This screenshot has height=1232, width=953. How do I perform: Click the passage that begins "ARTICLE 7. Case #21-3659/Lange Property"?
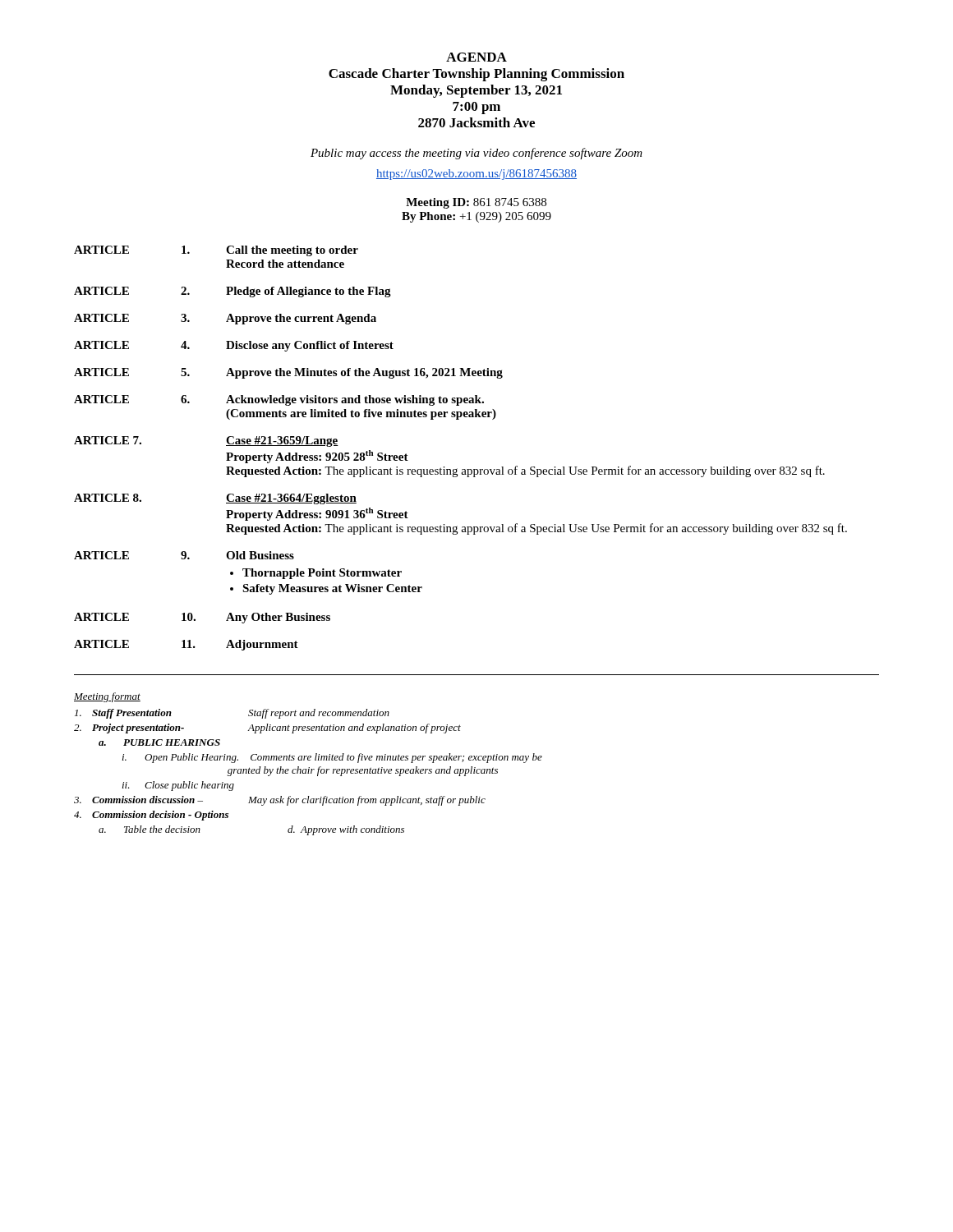point(106,441)
